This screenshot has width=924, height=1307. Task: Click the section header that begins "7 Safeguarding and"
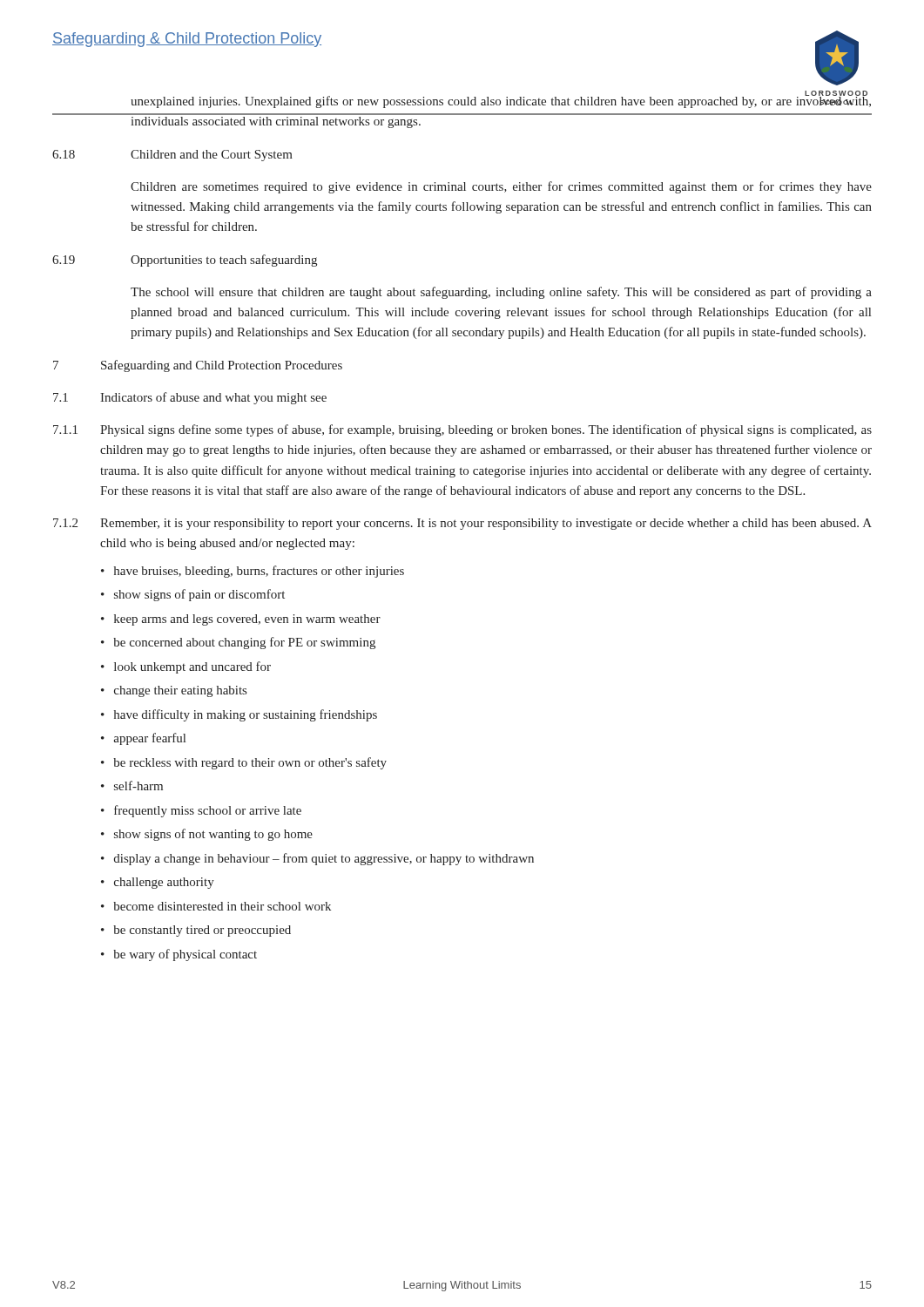tap(198, 366)
